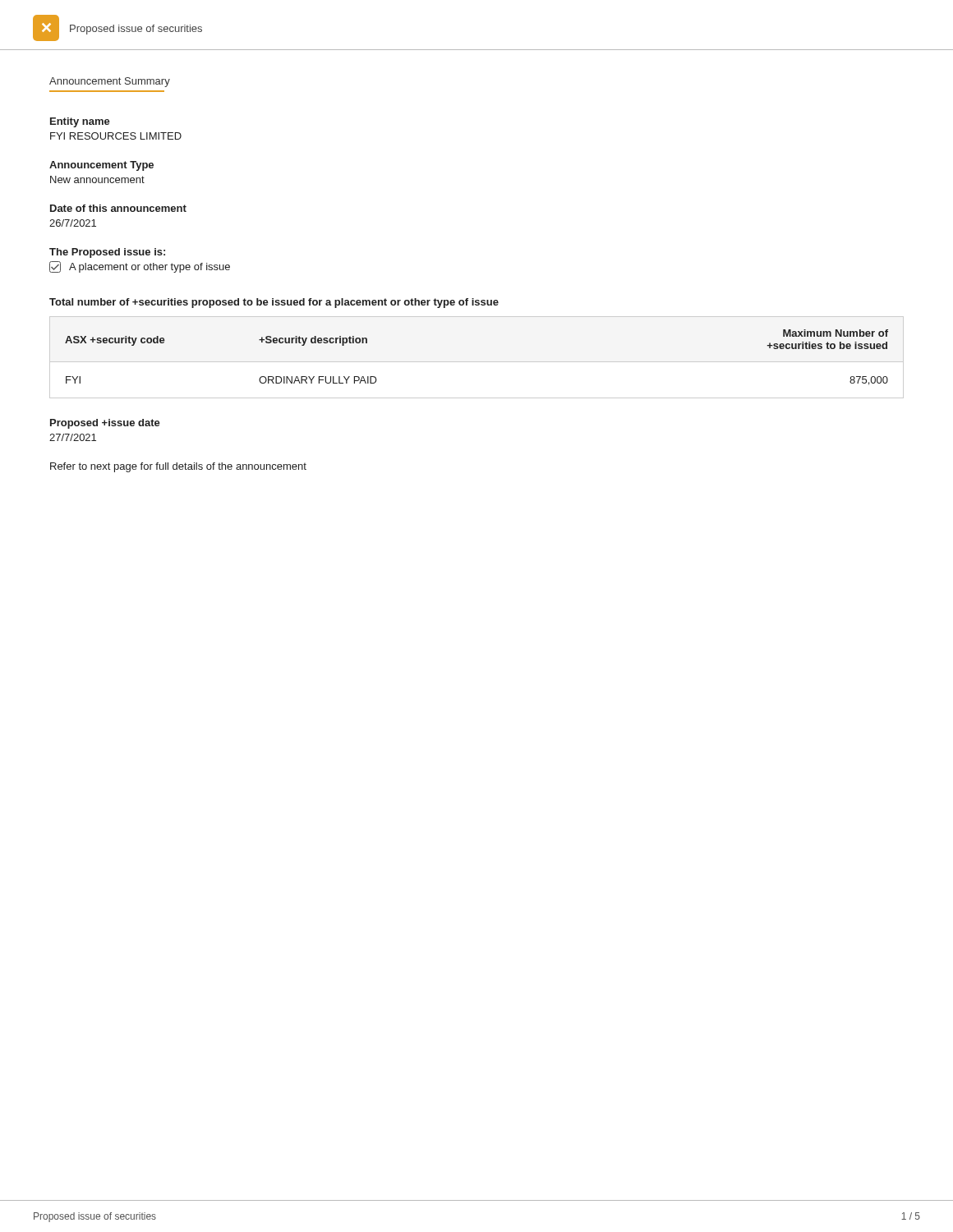Select the text starting "Date of this announcement 26/7/2021"
The image size is (953, 1232).
[x=118, y=208]
